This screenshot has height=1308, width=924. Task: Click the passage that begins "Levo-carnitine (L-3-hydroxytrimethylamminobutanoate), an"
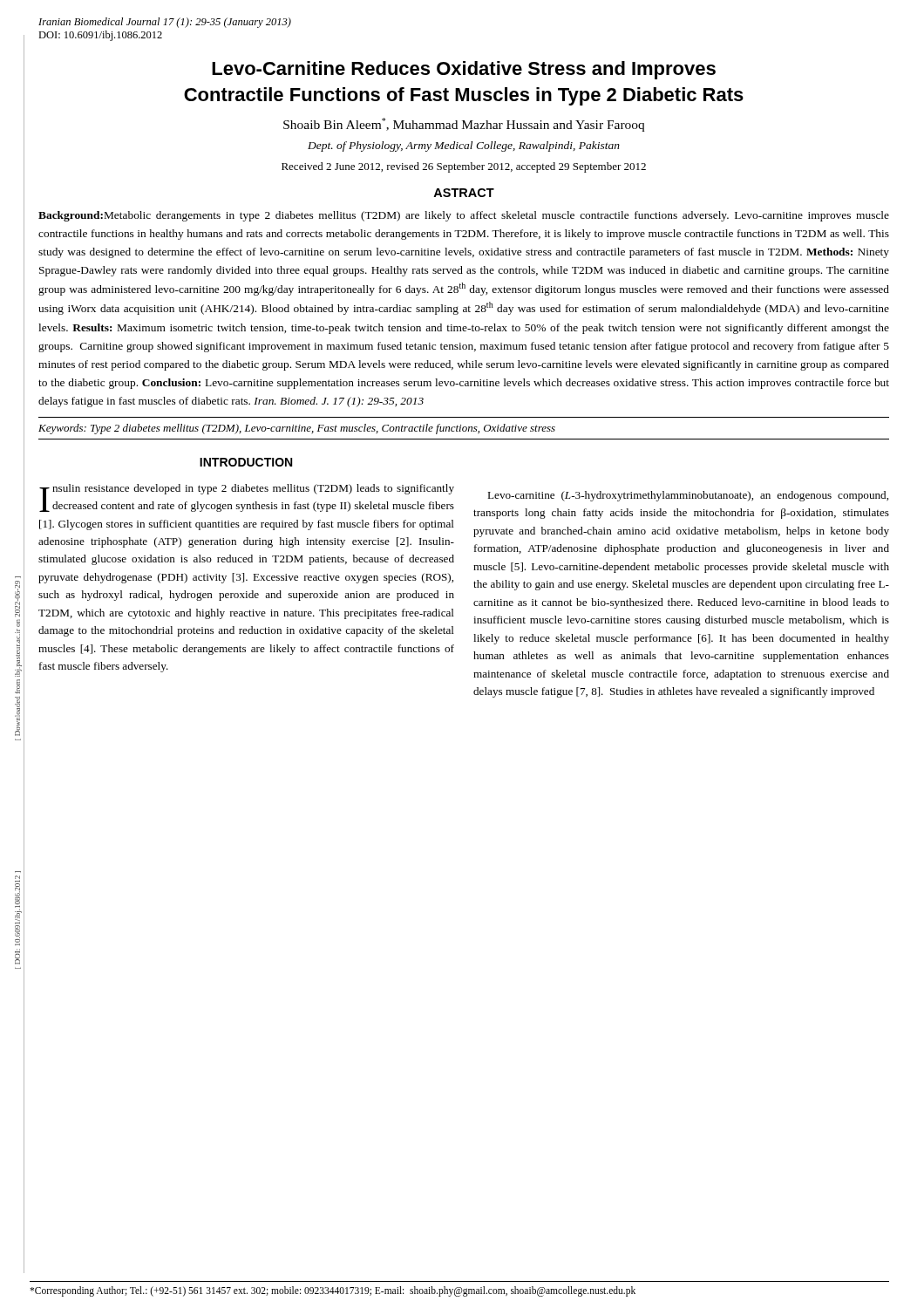(x=681, y=594)
